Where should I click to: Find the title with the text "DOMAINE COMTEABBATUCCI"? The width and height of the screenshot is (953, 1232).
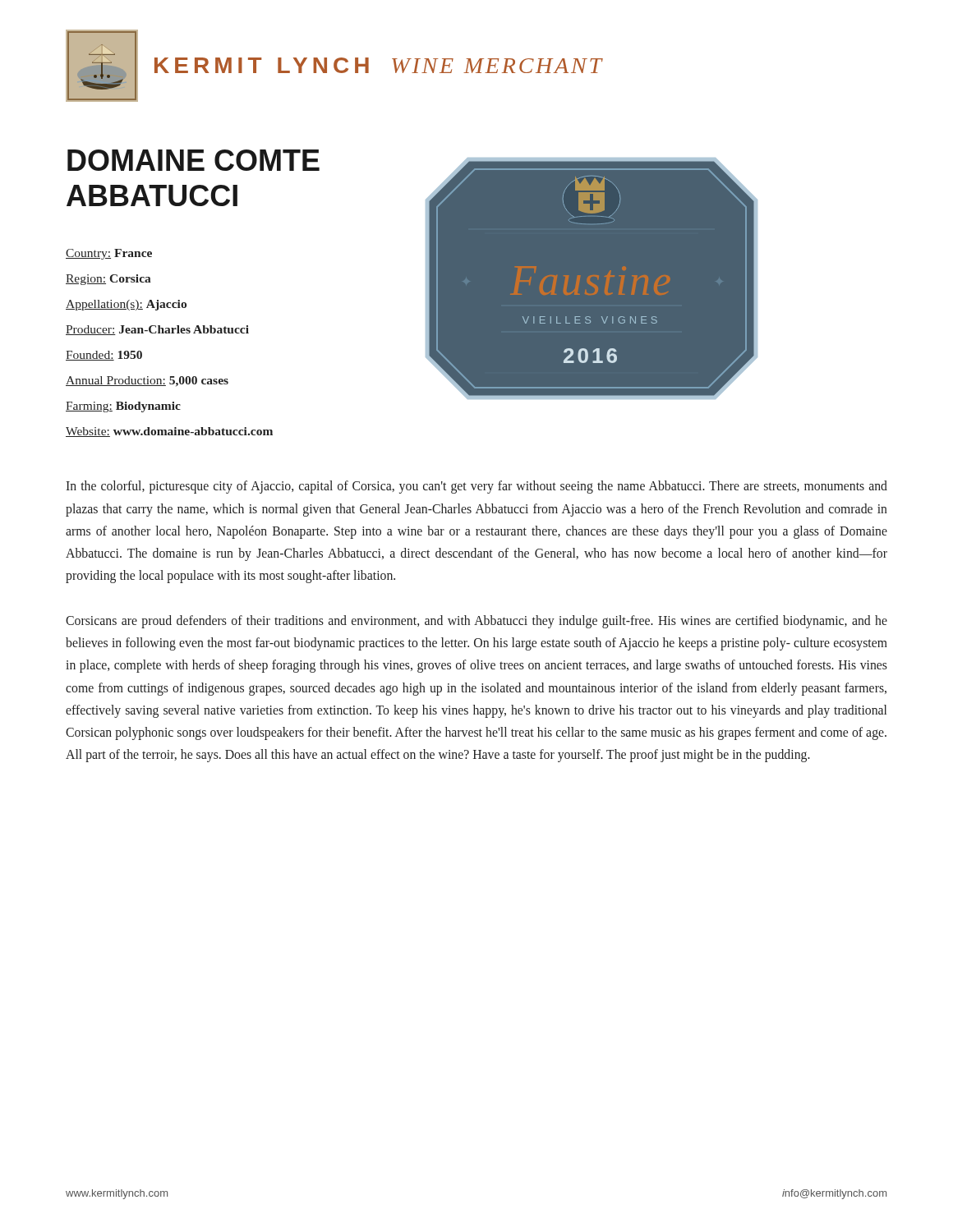pyautogui.click(x=222, y=178)
